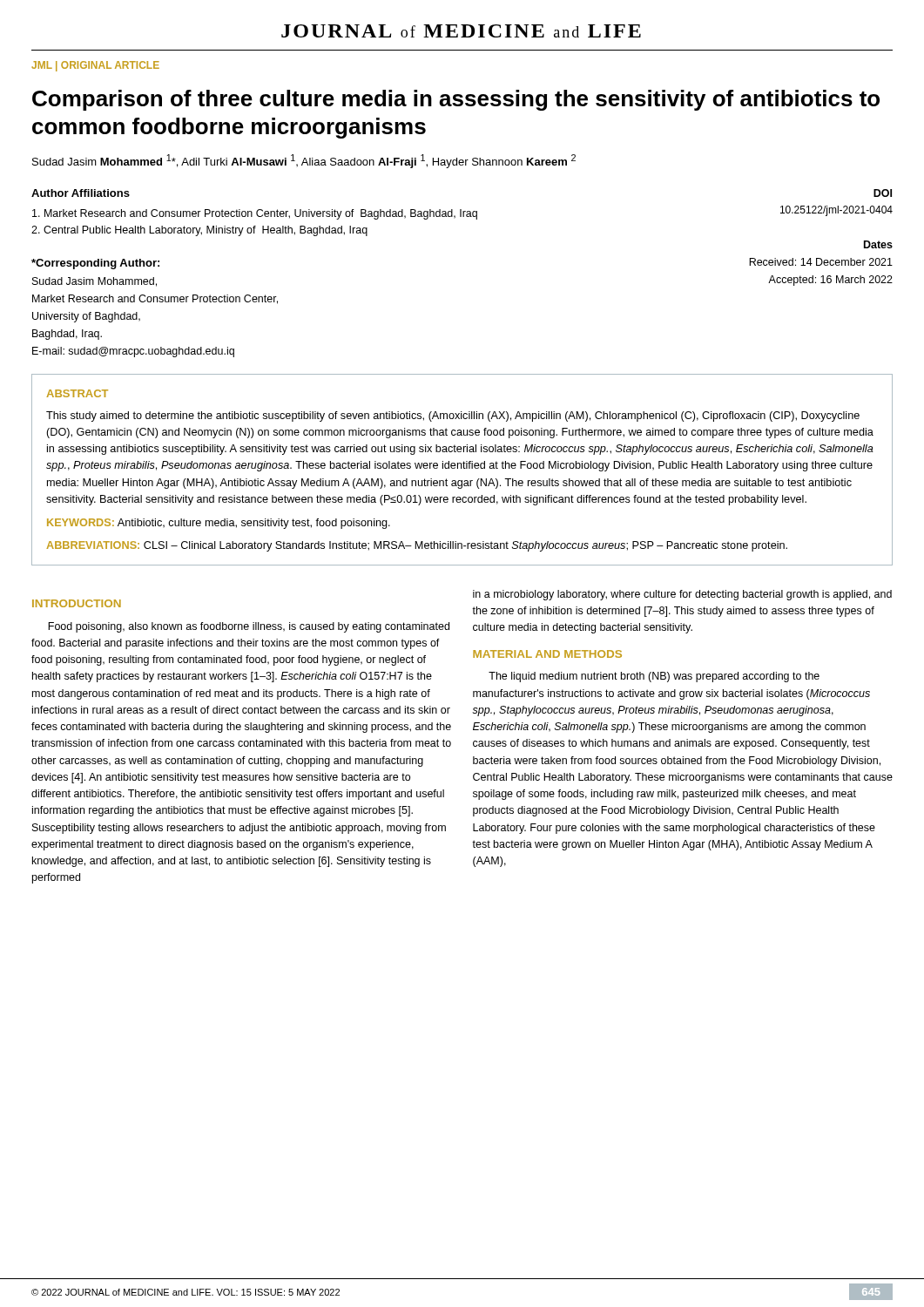Find the passage starting "The liquid medium nutrient broth"
This screenshot has width=924, height=1307.
(x=683, y=769)
